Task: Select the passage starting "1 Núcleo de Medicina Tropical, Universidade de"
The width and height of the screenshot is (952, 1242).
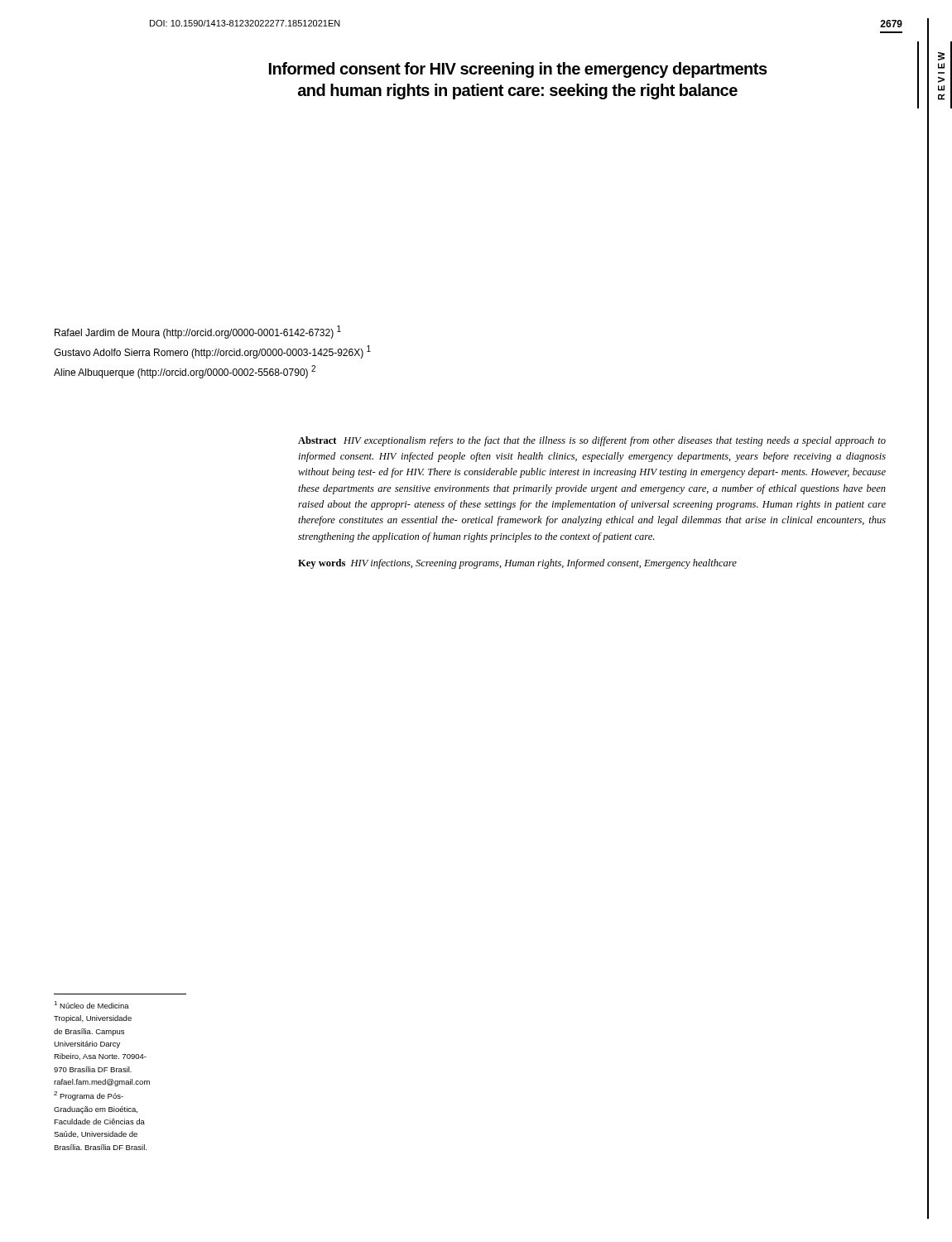Action: pyautogui.click(x=137, y=1073)
